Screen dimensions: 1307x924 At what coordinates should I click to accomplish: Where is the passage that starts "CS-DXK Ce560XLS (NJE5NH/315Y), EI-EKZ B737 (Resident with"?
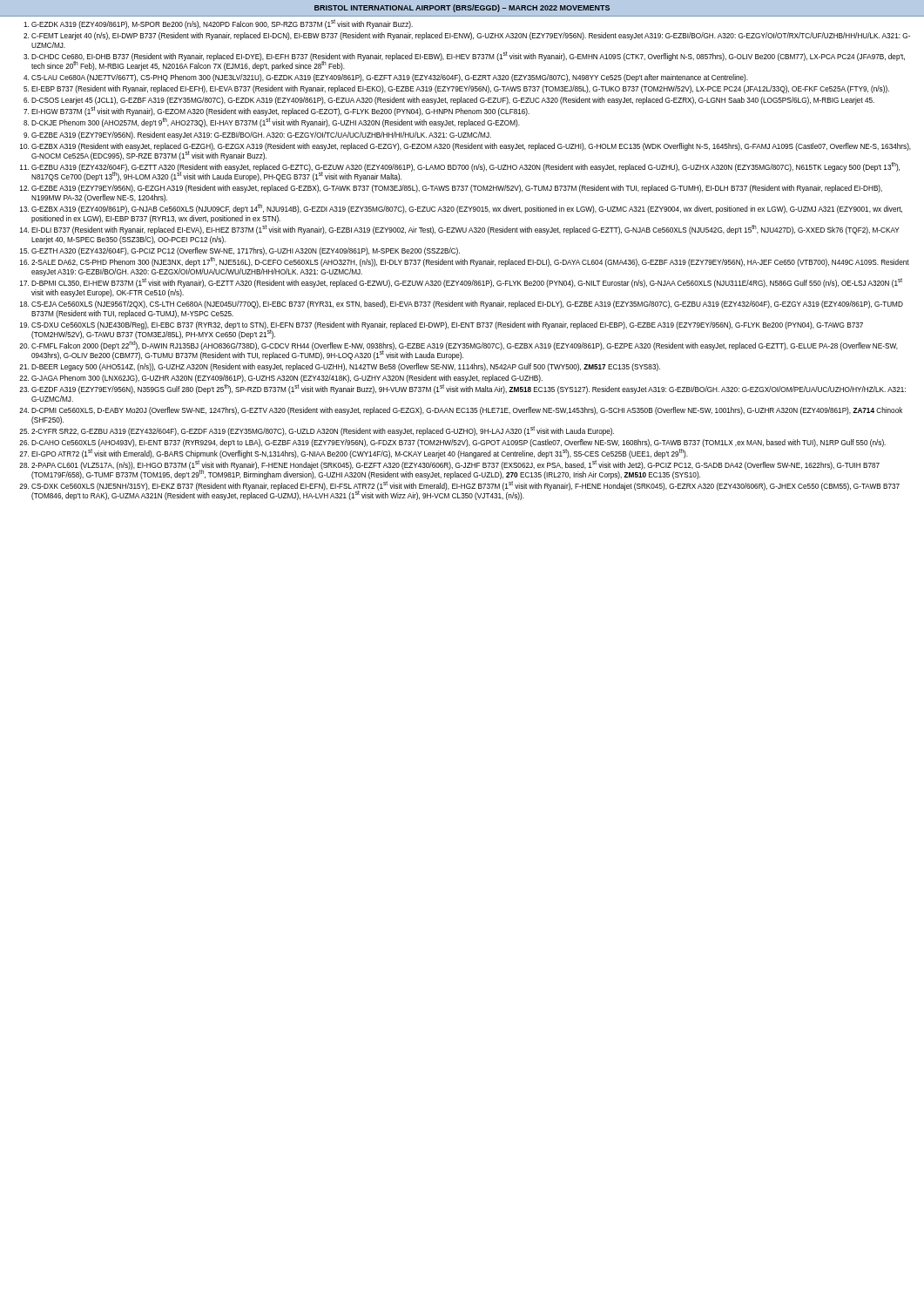466,492
